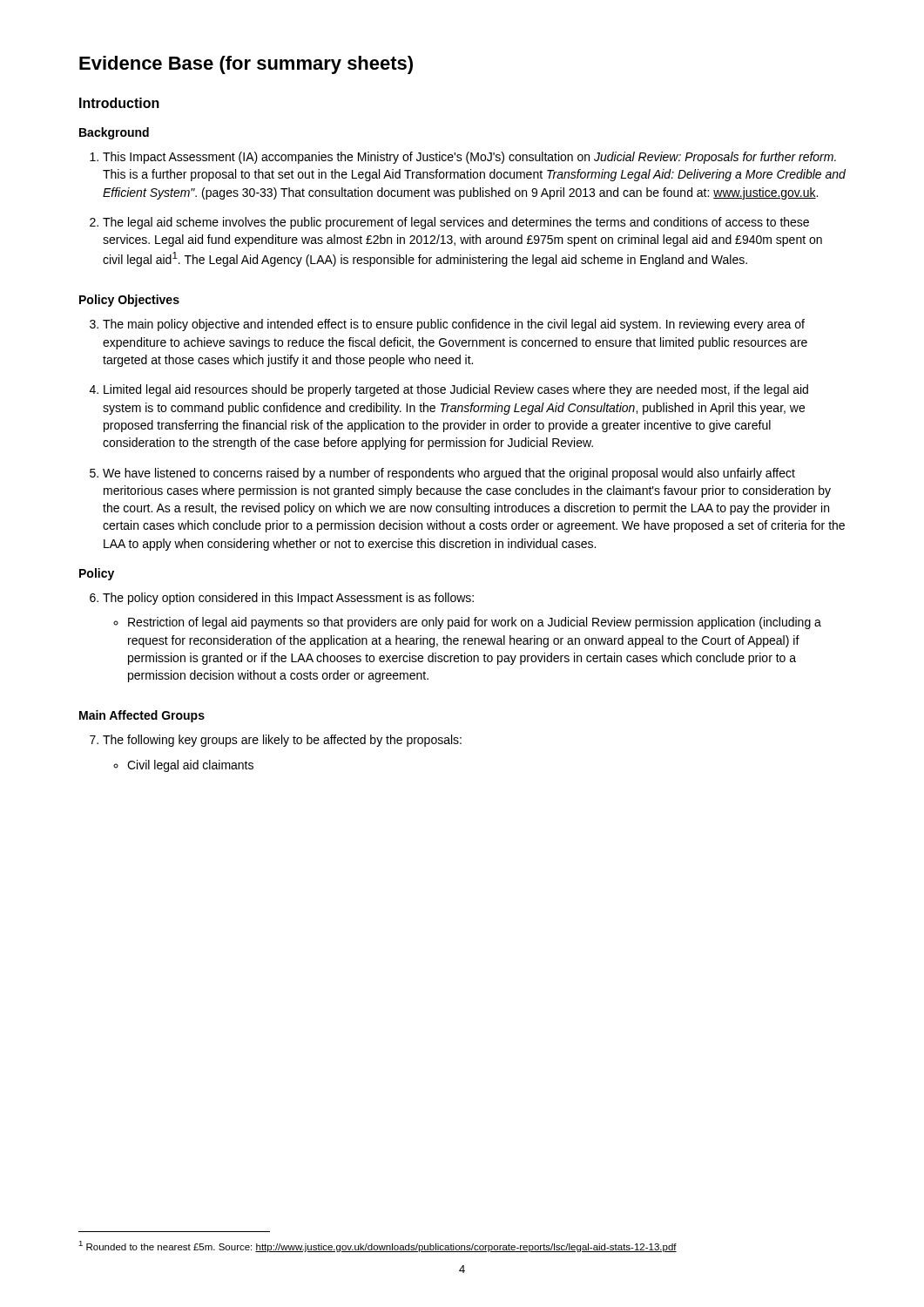The image size is (924, 1307).
Task: Where is the passage that starts "This Impact Assessment (IA)"?
Action: [x=474, y=175]
